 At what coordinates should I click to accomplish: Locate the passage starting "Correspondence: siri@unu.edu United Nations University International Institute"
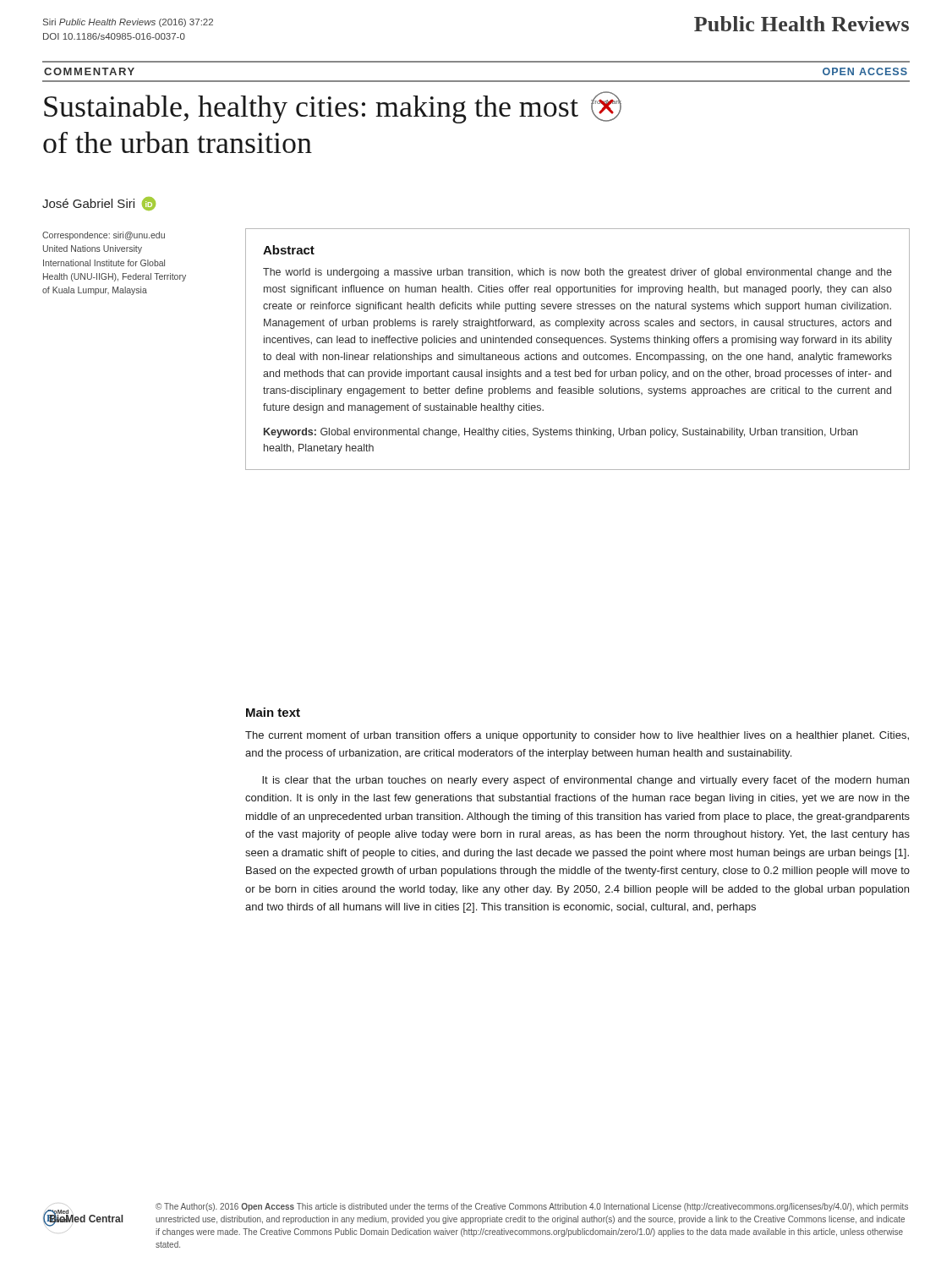click(x=114, y=262)
